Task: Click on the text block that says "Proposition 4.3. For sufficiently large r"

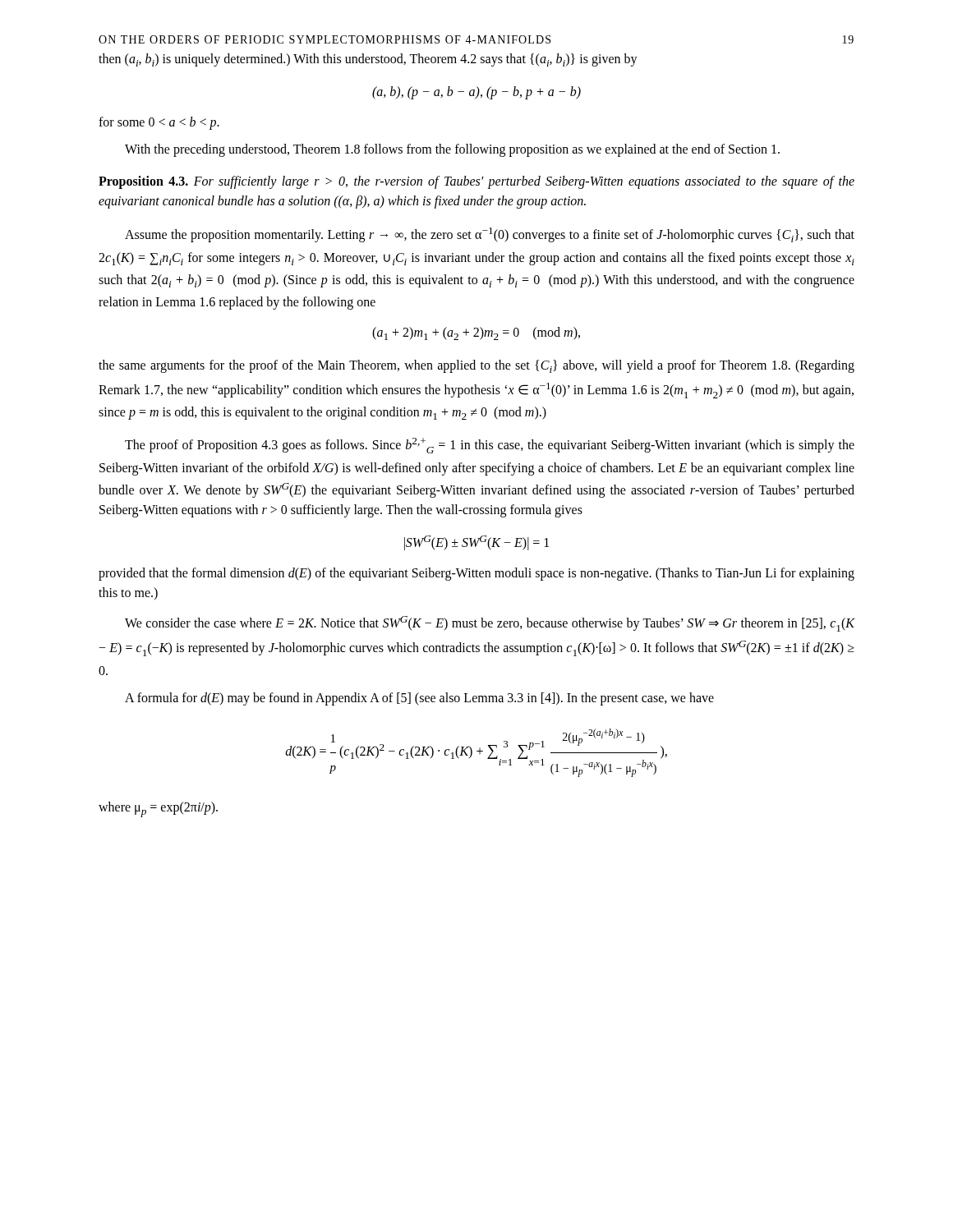Action: click(476, 191)
